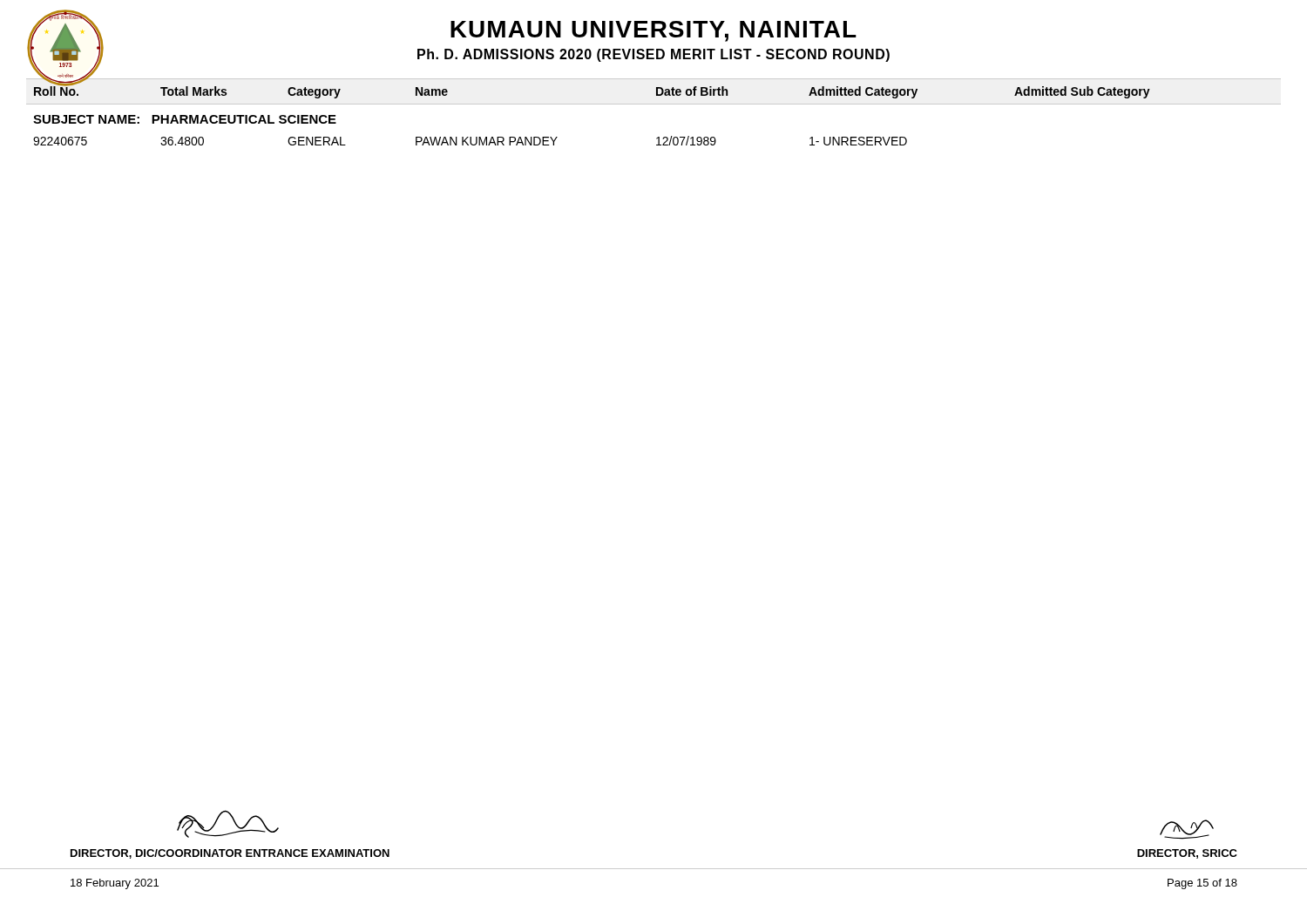Viewport: 1307px width, 924px height.
Task: Find a logo
Action: tap(65, 50)
